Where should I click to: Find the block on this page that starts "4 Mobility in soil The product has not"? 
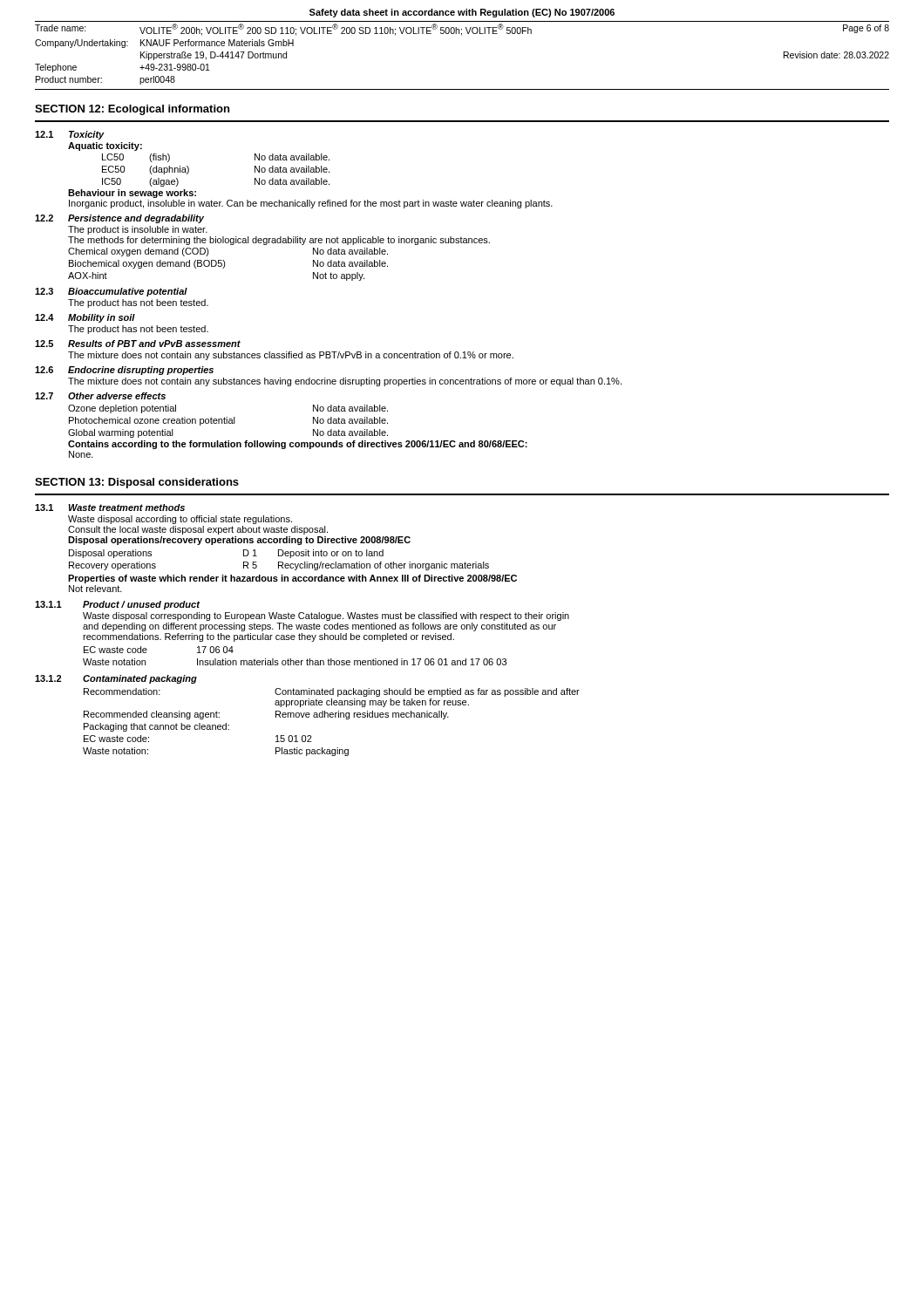tap(85, 318)
